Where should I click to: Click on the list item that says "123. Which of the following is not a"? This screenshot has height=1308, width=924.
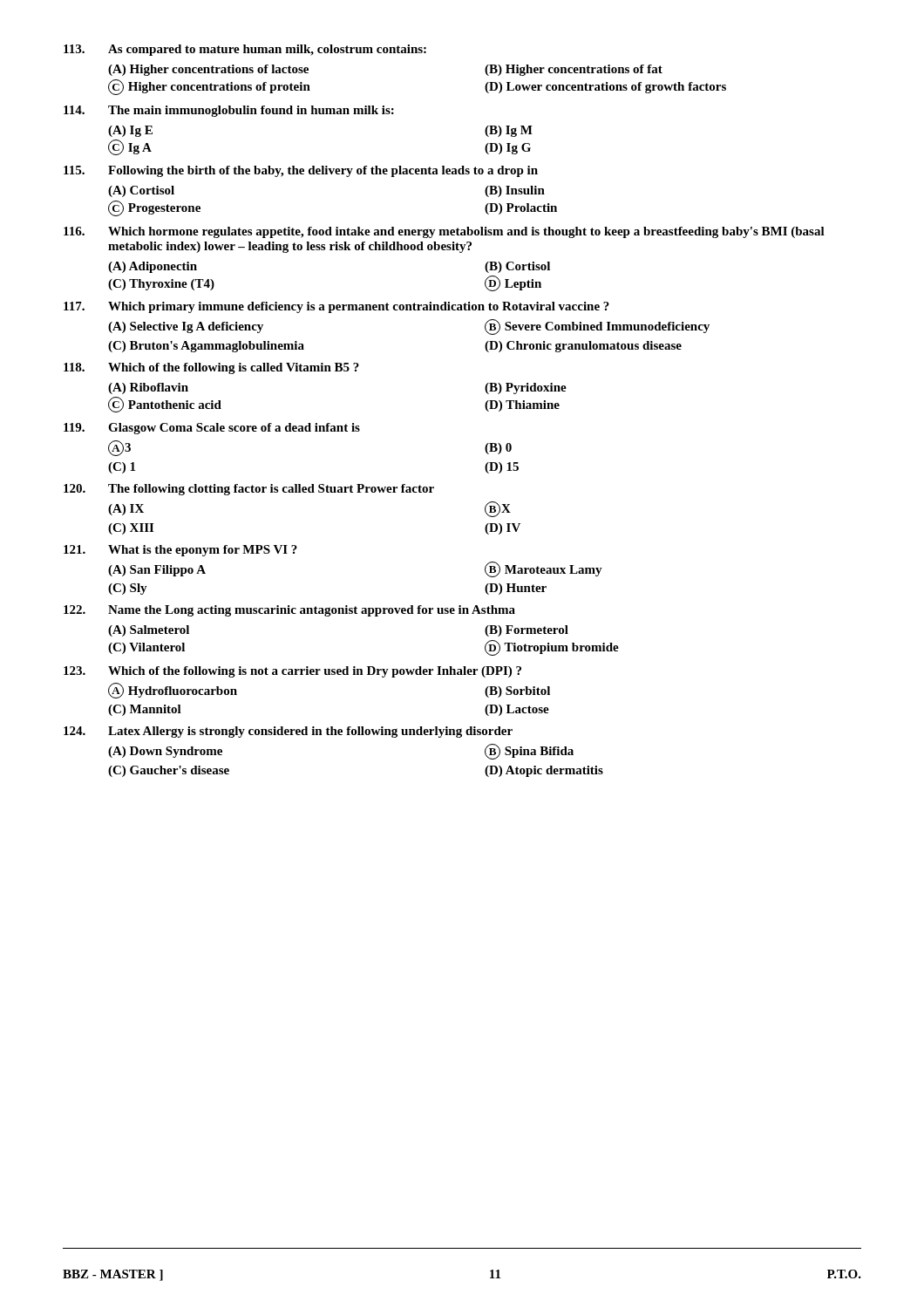pos(292,672)
